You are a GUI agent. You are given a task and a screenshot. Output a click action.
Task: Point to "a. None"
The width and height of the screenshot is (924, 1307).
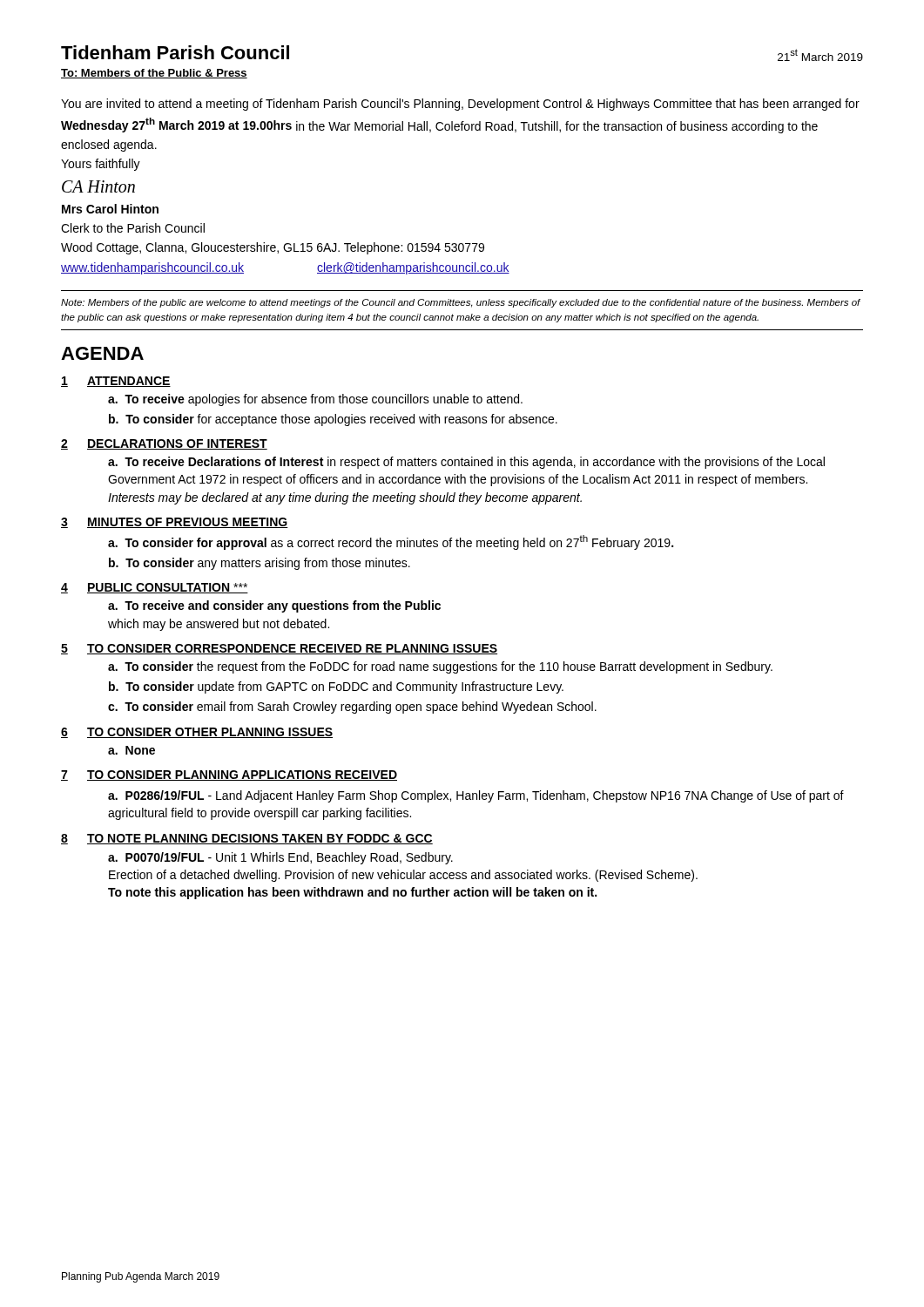132,750
